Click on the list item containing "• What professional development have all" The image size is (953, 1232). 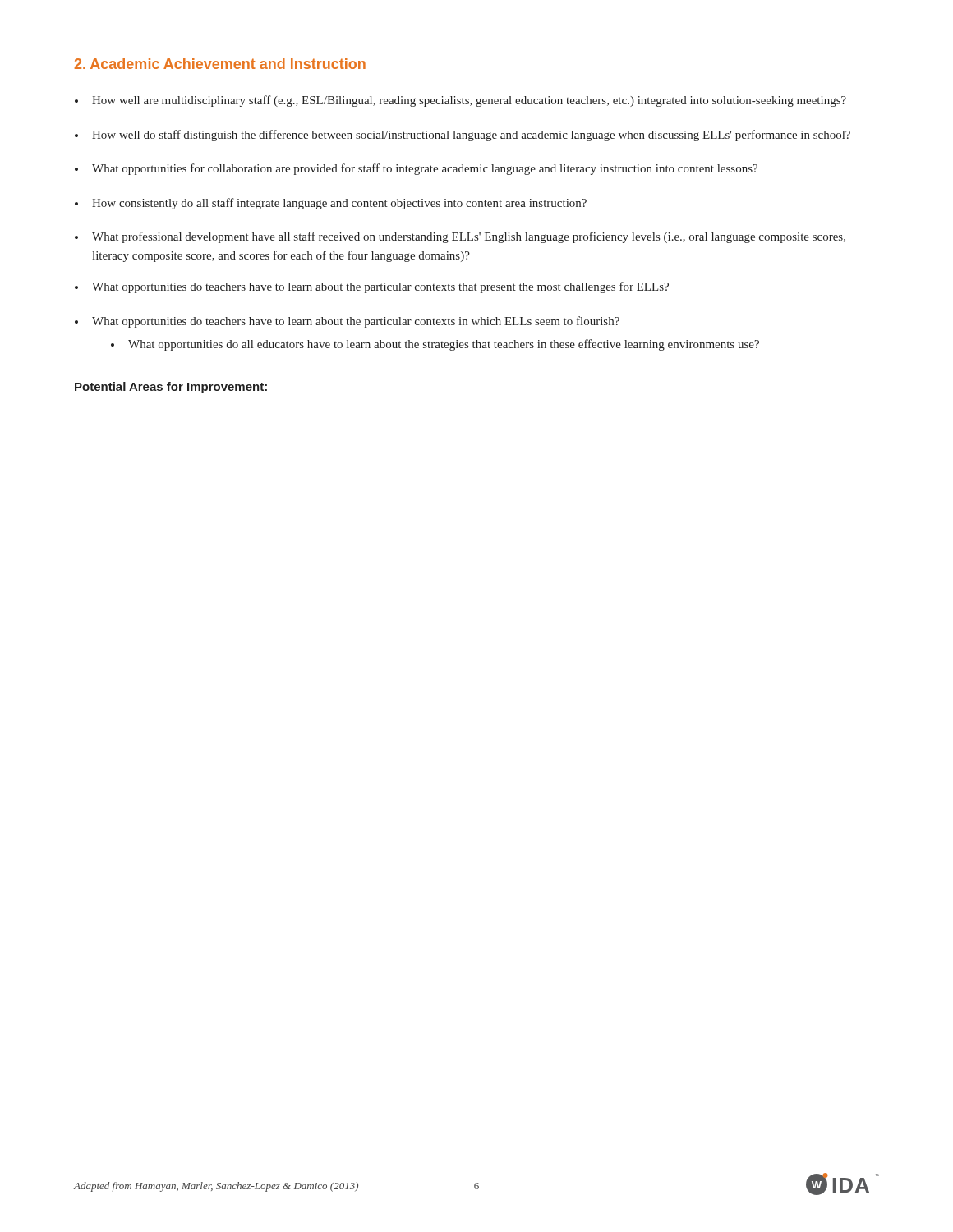click(476, 246)
